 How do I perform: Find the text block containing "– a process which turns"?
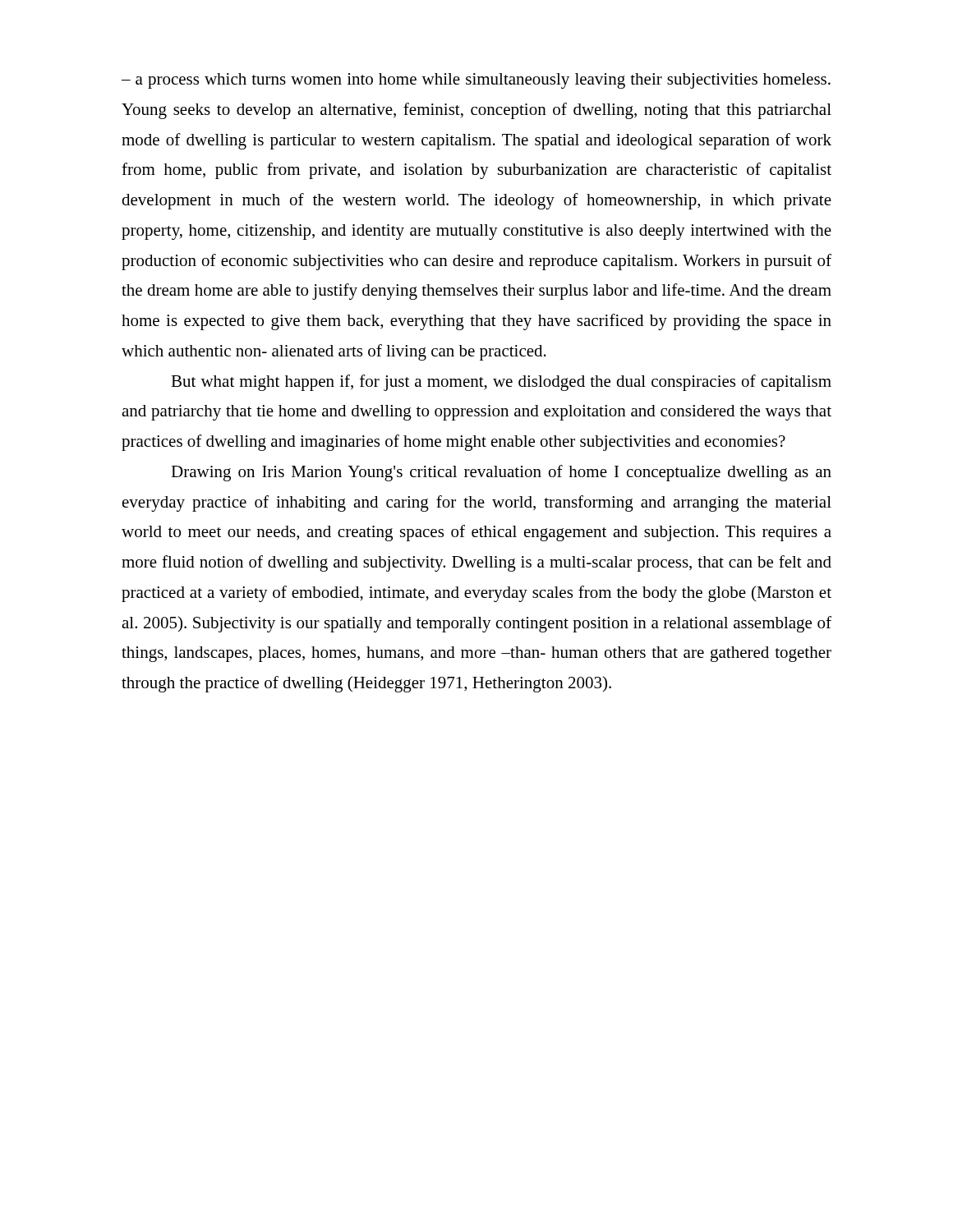click(x=476, y=215)
